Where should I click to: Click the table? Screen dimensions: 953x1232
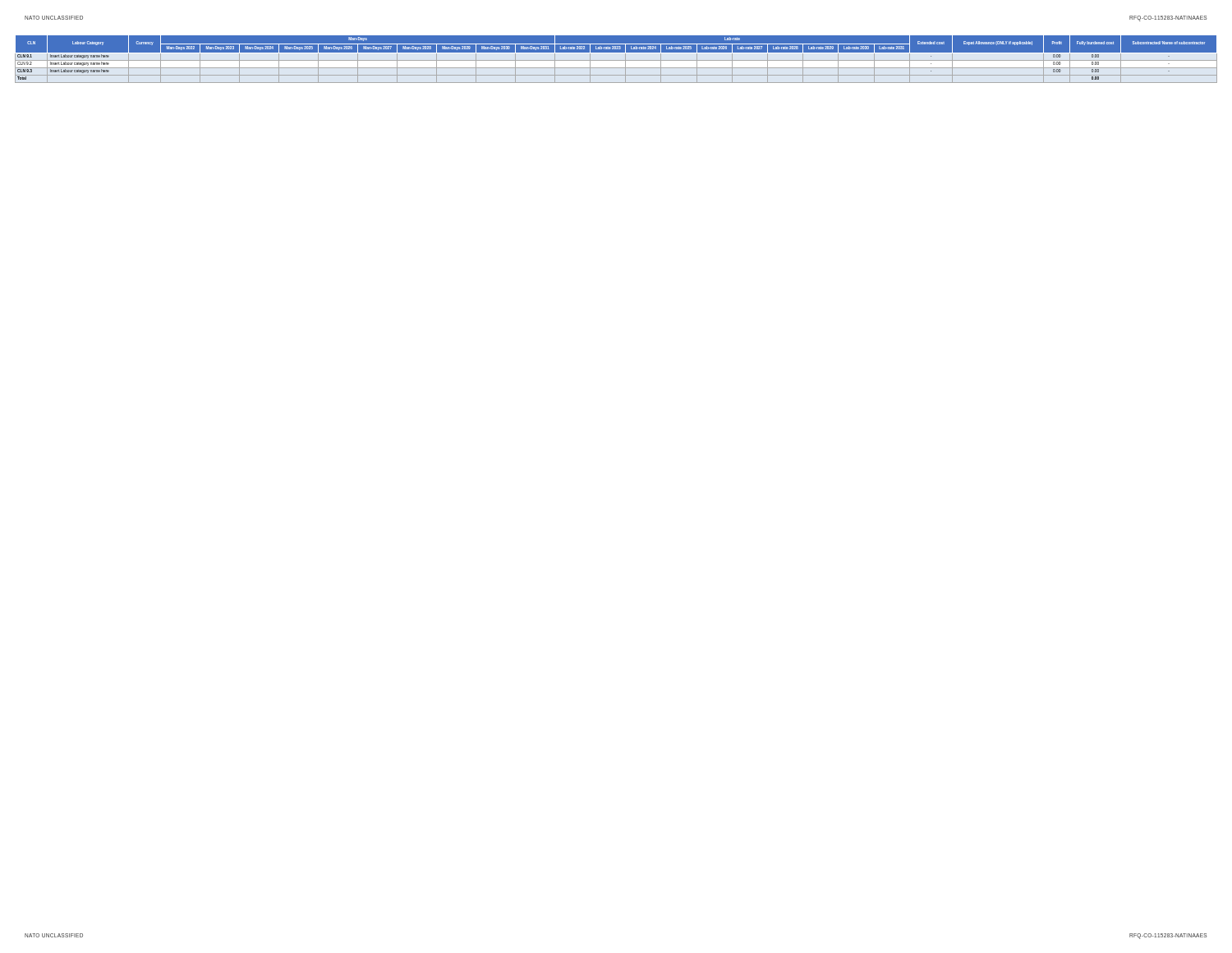point(616,59)
